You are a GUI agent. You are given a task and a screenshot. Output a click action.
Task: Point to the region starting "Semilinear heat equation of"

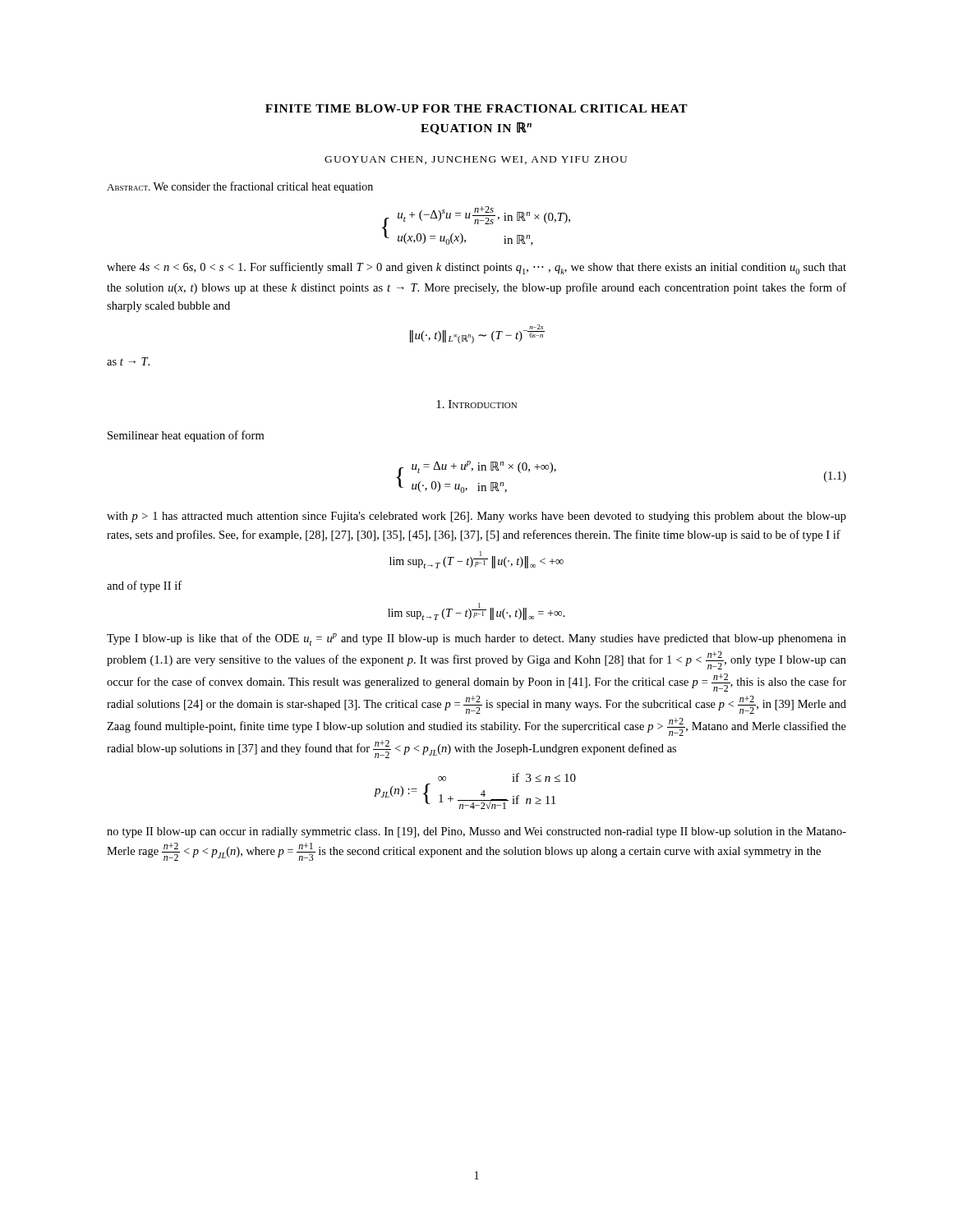click(186, 435)
